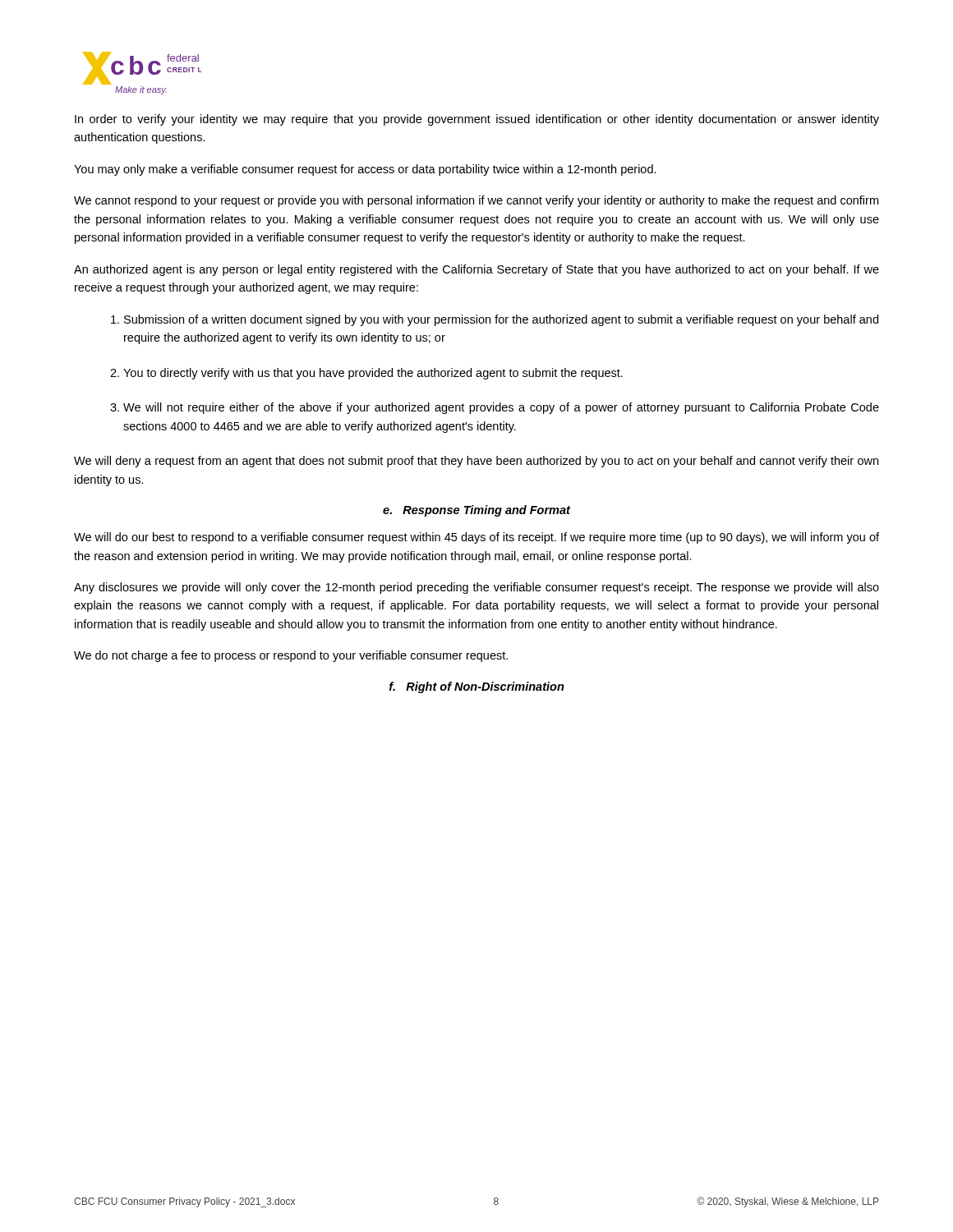The height and width of the screenshot is (1232, 953).
Task: Navigate to the region starting "We will deny a request from an agent"
Action: tap(476, 470)
